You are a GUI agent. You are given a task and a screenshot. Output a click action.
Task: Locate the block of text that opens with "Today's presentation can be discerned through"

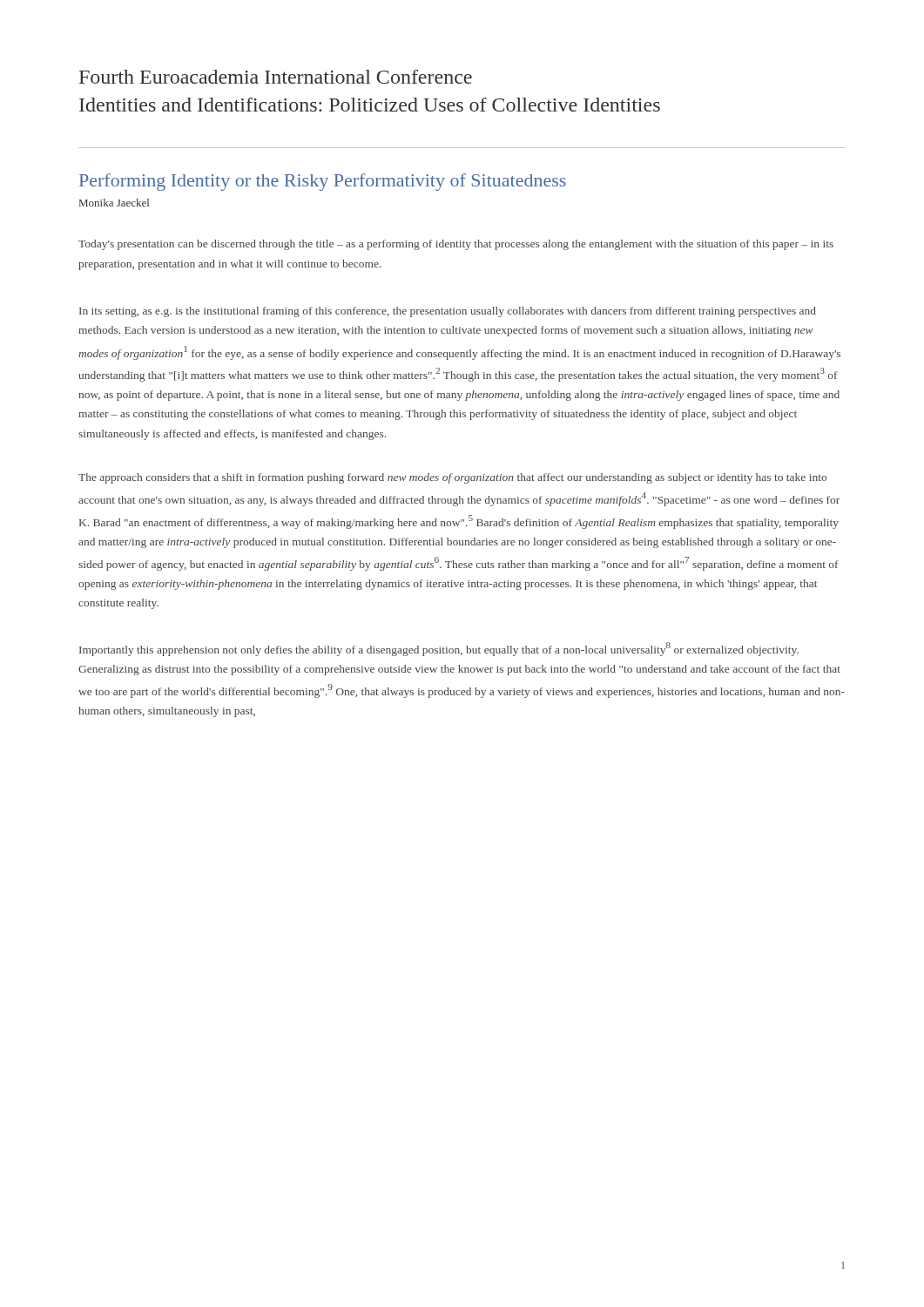[x=462, y=254]
